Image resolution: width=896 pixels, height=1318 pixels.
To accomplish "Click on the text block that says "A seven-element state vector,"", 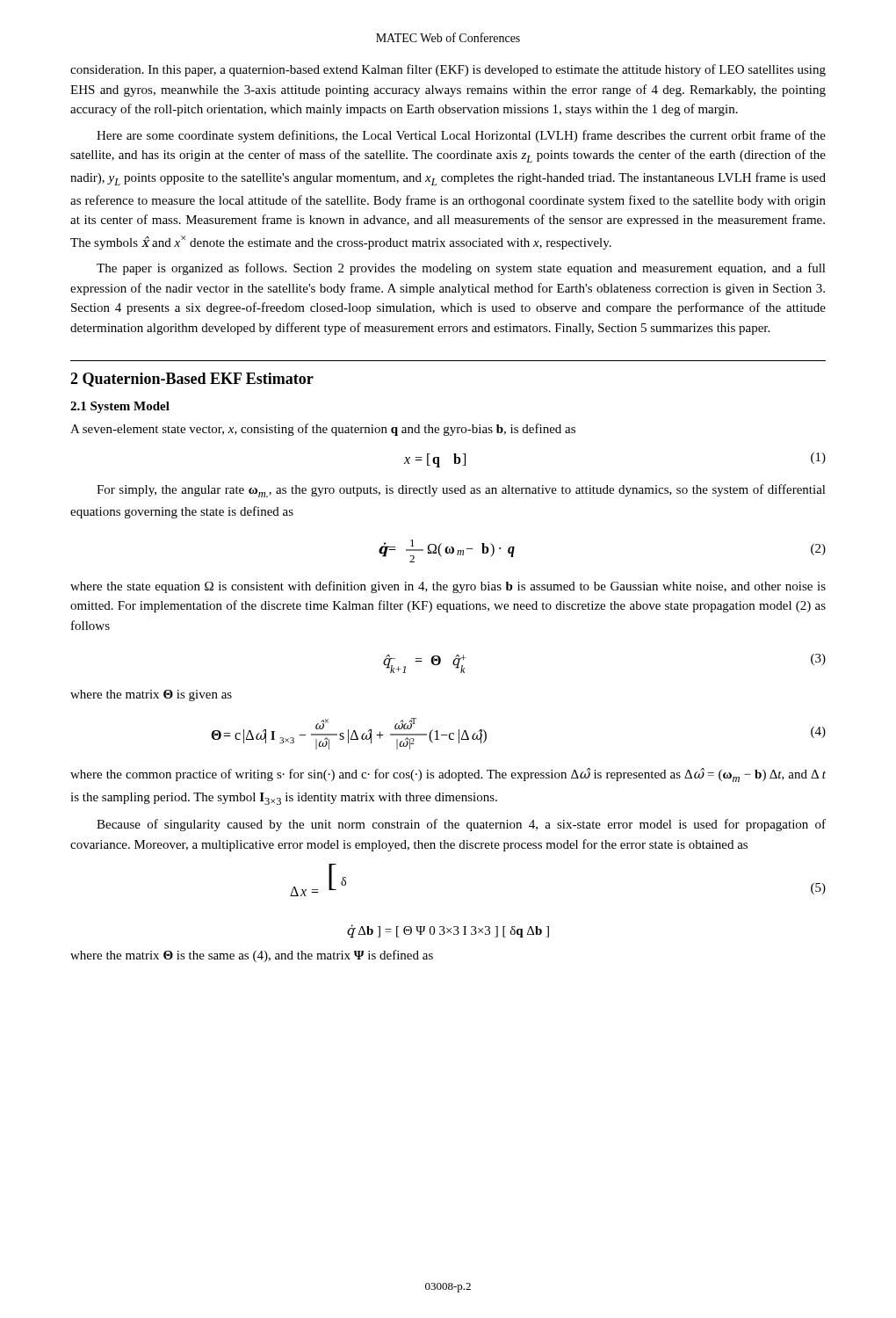I will [x=323, y=429].
